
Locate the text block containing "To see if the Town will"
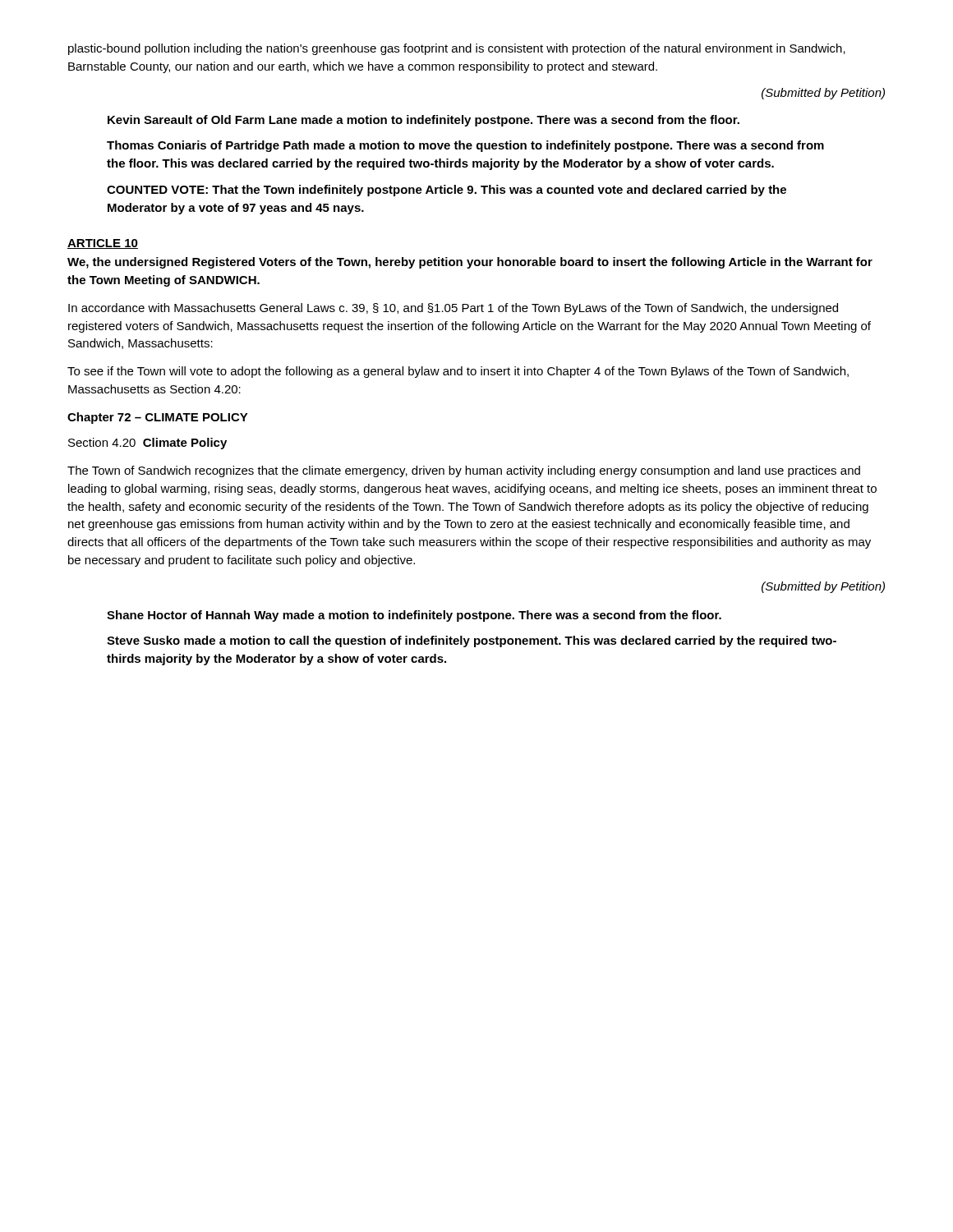click(x=459, y=380)
